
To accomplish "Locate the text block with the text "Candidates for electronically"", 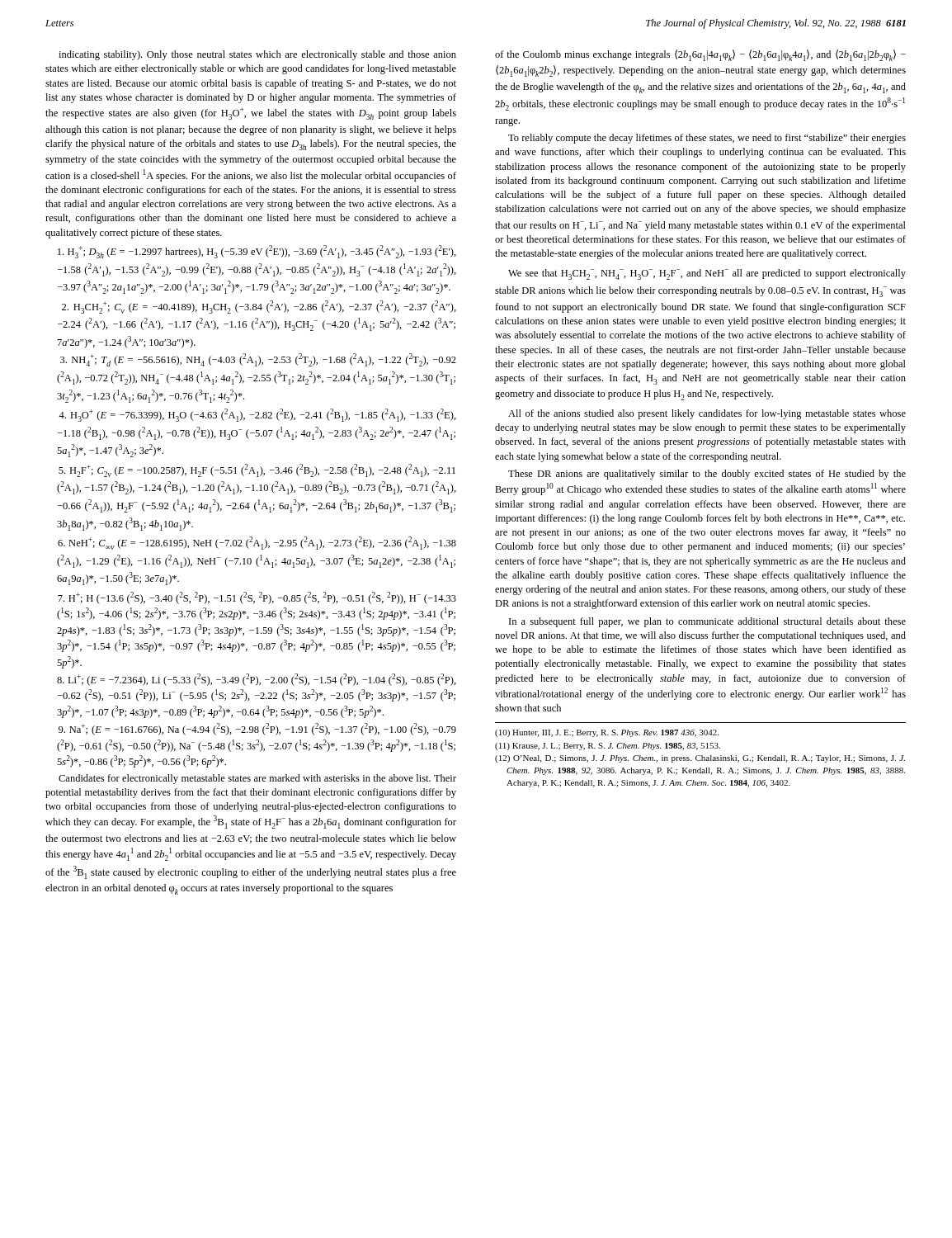I will tap(251, 834).
